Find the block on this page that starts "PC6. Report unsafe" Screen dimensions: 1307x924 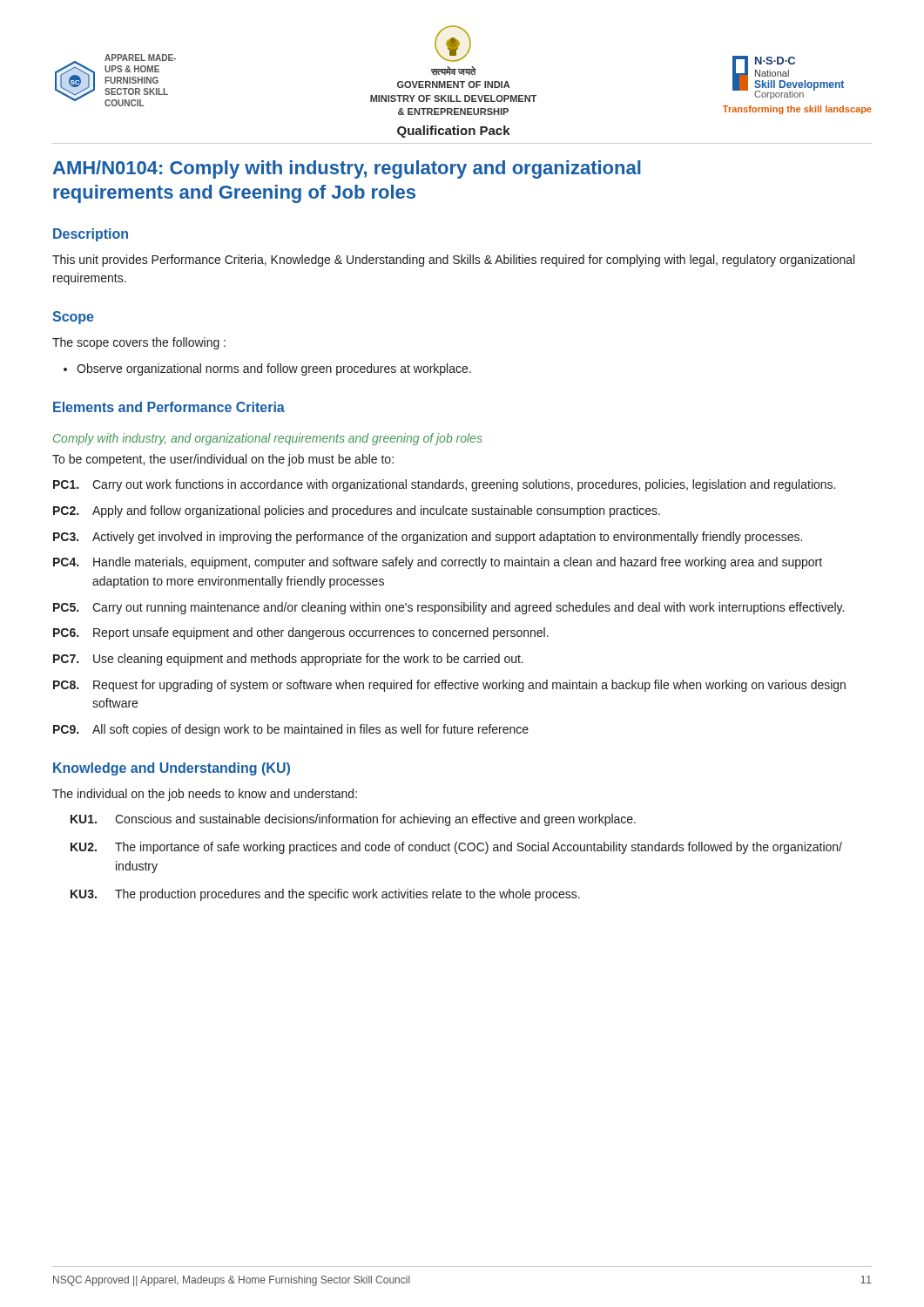pyautogui.click(x=462, y=634)
